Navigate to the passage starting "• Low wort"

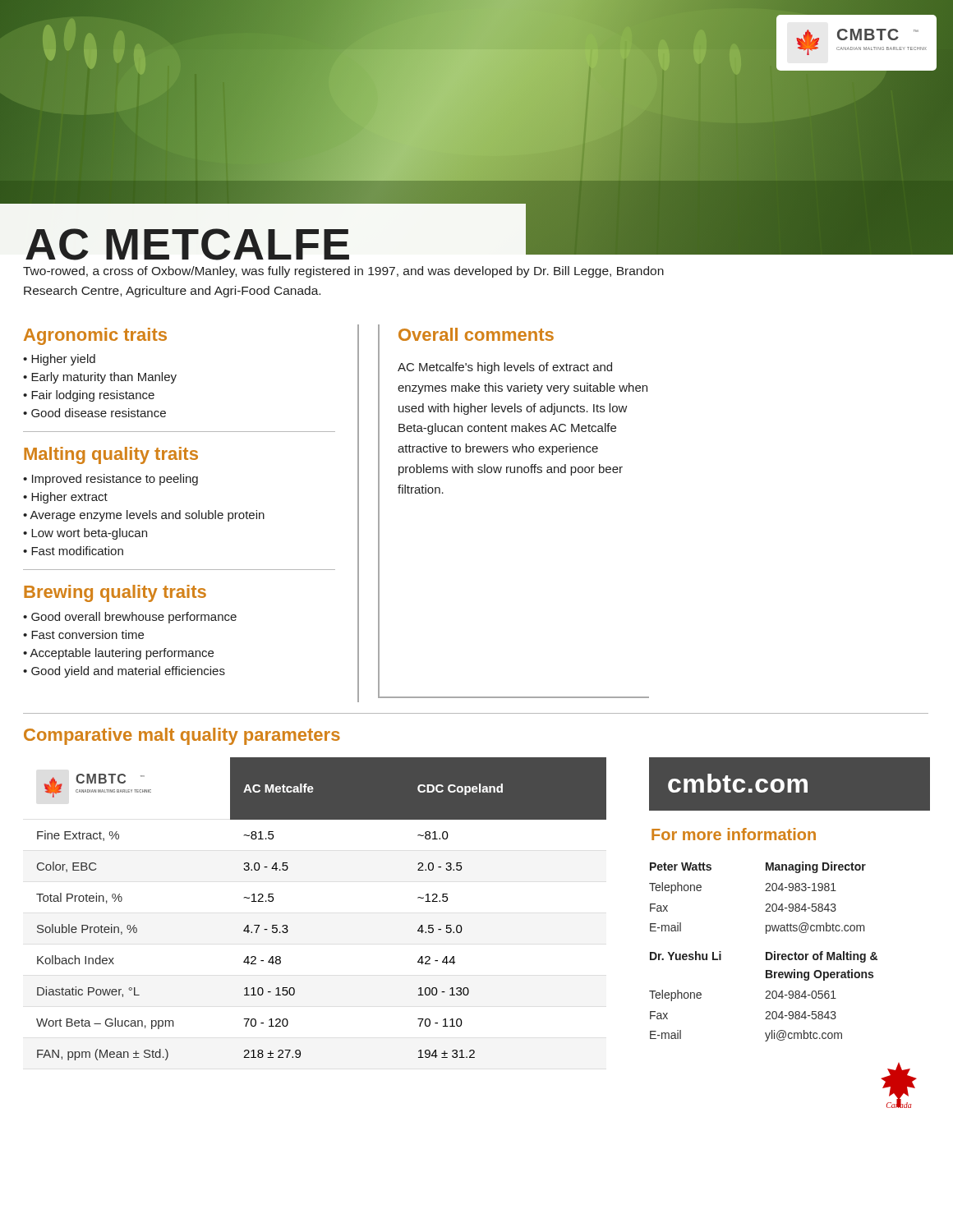tap(85, 533)
